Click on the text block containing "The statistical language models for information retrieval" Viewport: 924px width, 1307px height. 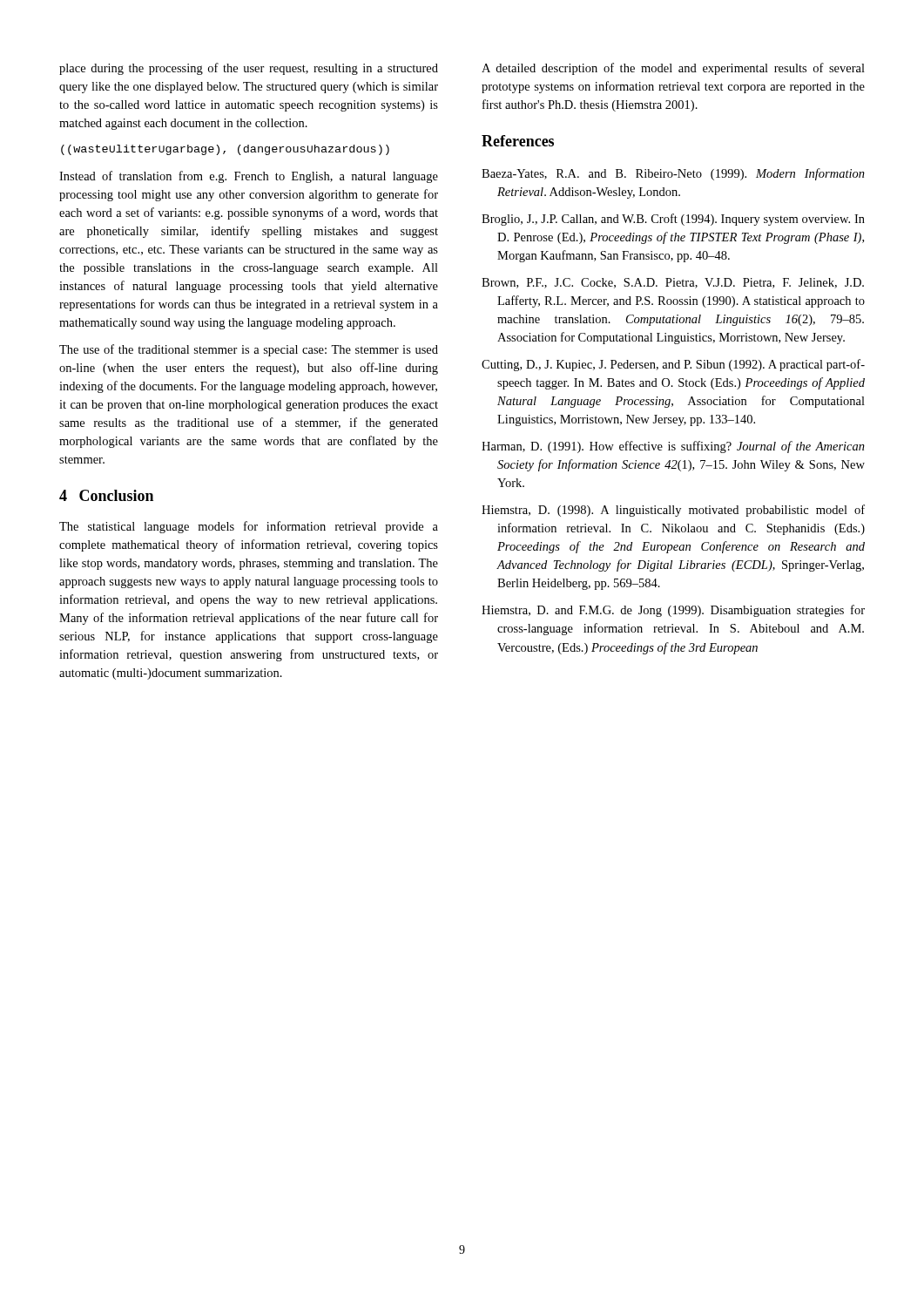[x=249, y=600]
